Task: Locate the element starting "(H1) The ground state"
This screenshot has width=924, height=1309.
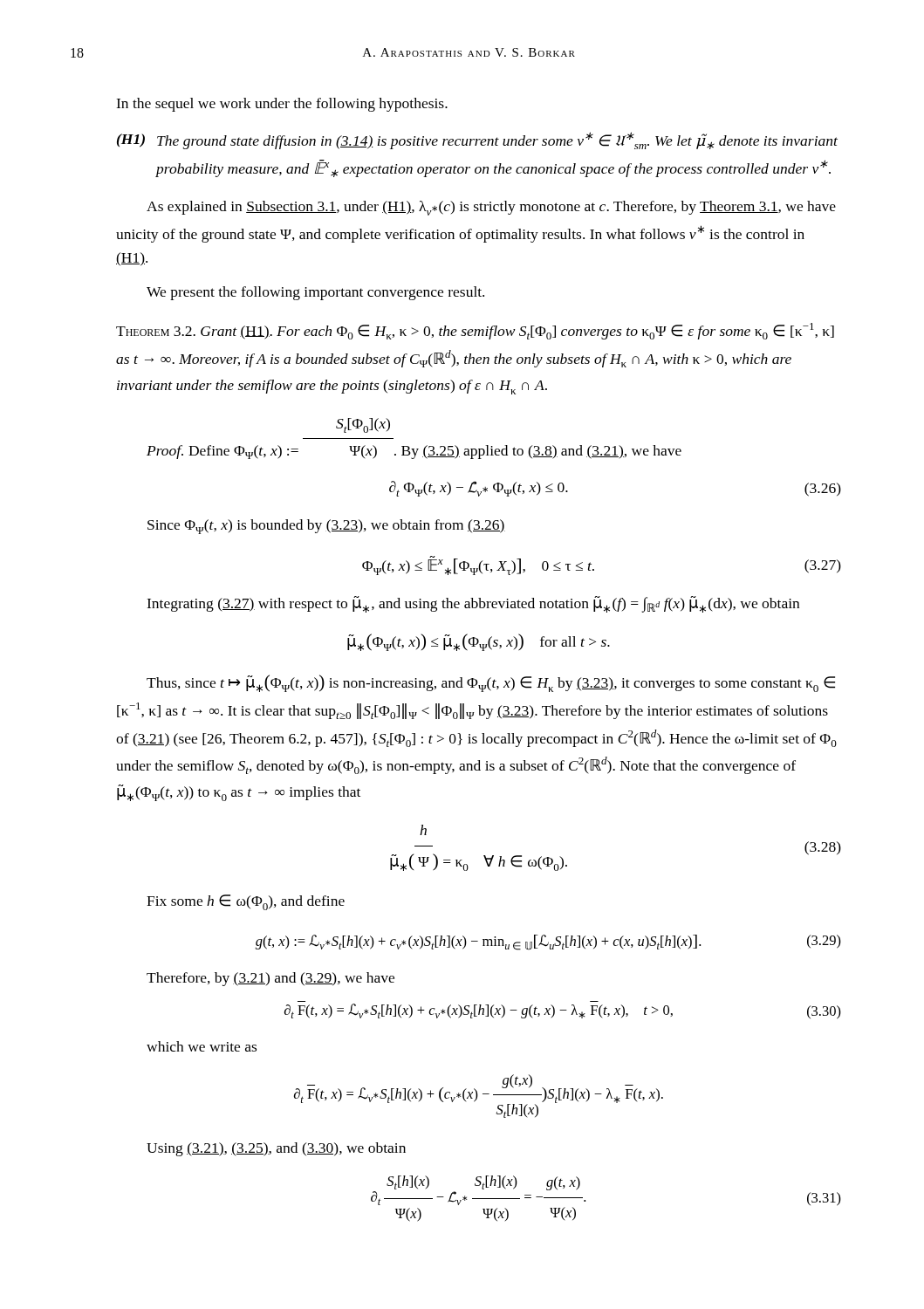Action: (x=479, y=155)
